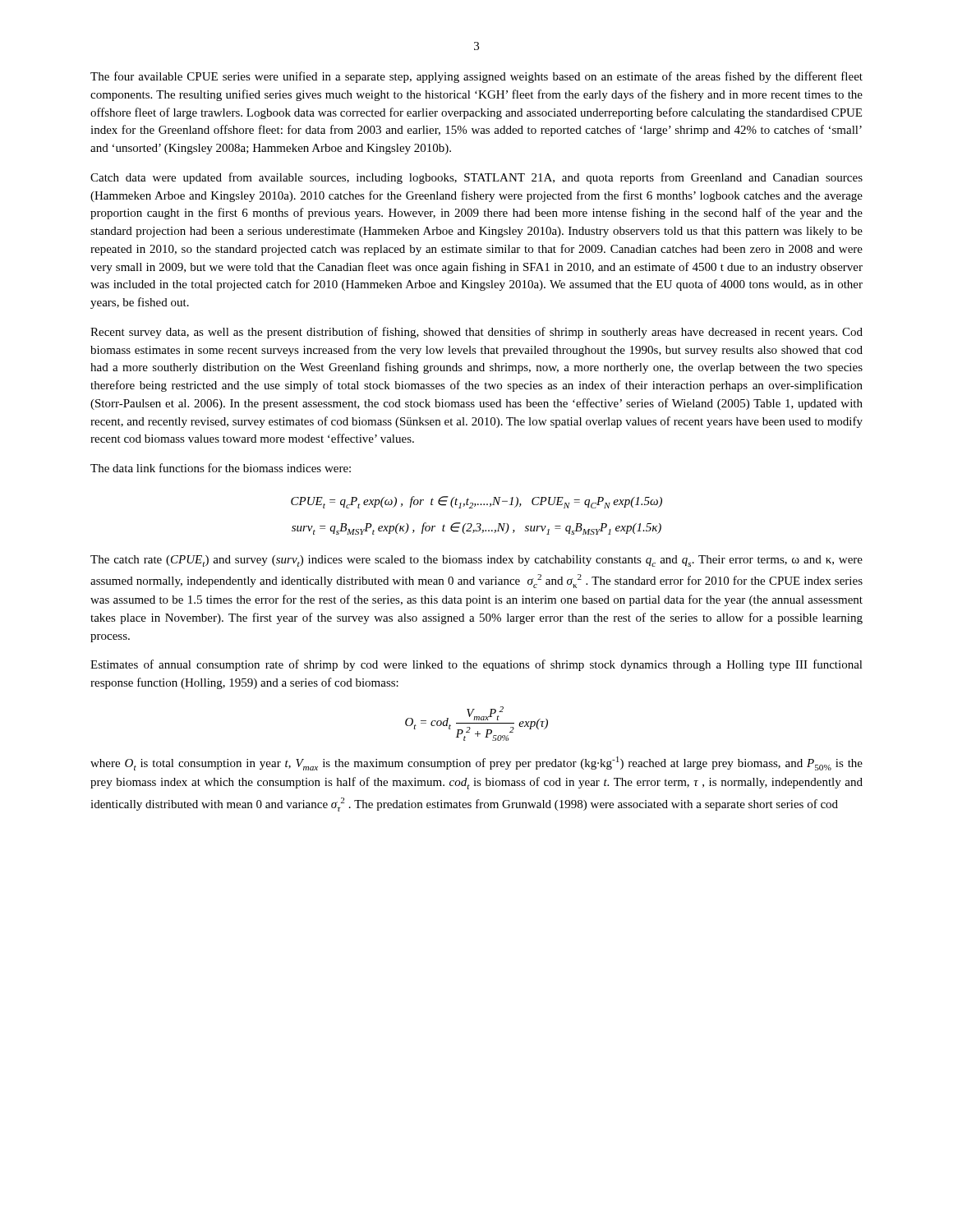Click the passage that begins "Estimates of annual consumption rate of shrimp by"
Viewport: 953px width, 1232px height.
[476, 674]
